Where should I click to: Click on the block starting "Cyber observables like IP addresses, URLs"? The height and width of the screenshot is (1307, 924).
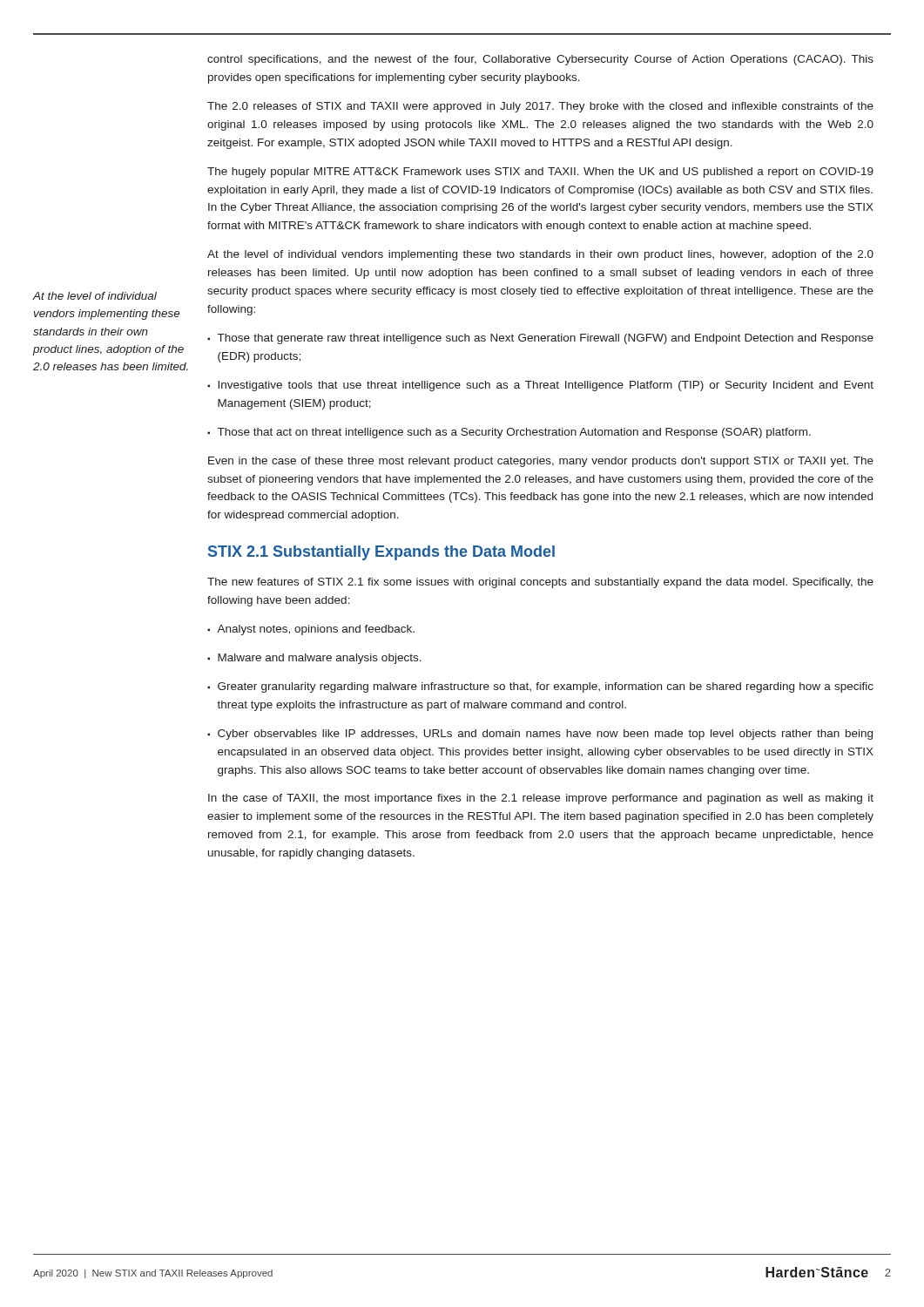[x=540, y=752]
